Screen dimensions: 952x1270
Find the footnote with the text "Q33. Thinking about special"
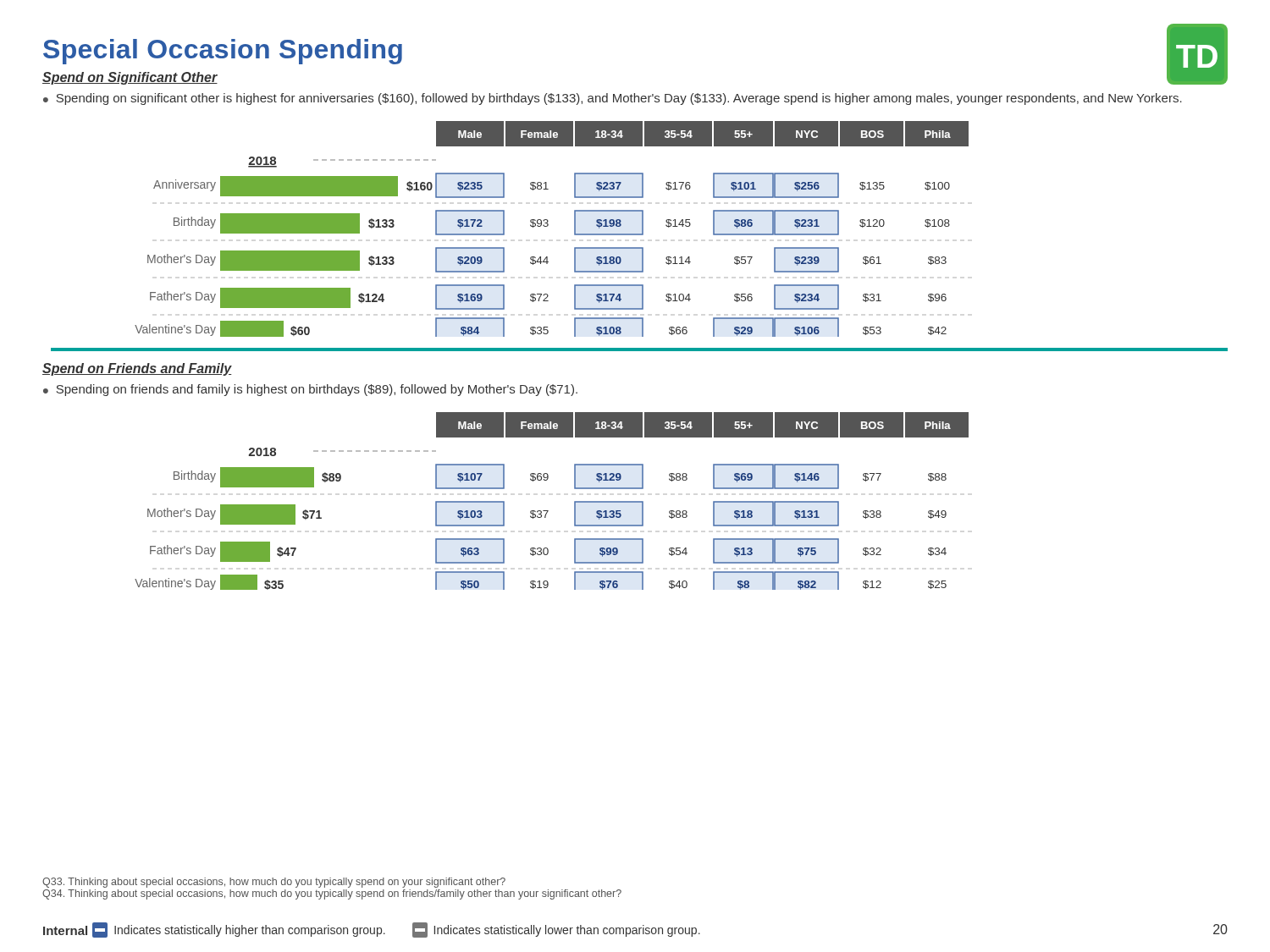click(x=332, y=888)
